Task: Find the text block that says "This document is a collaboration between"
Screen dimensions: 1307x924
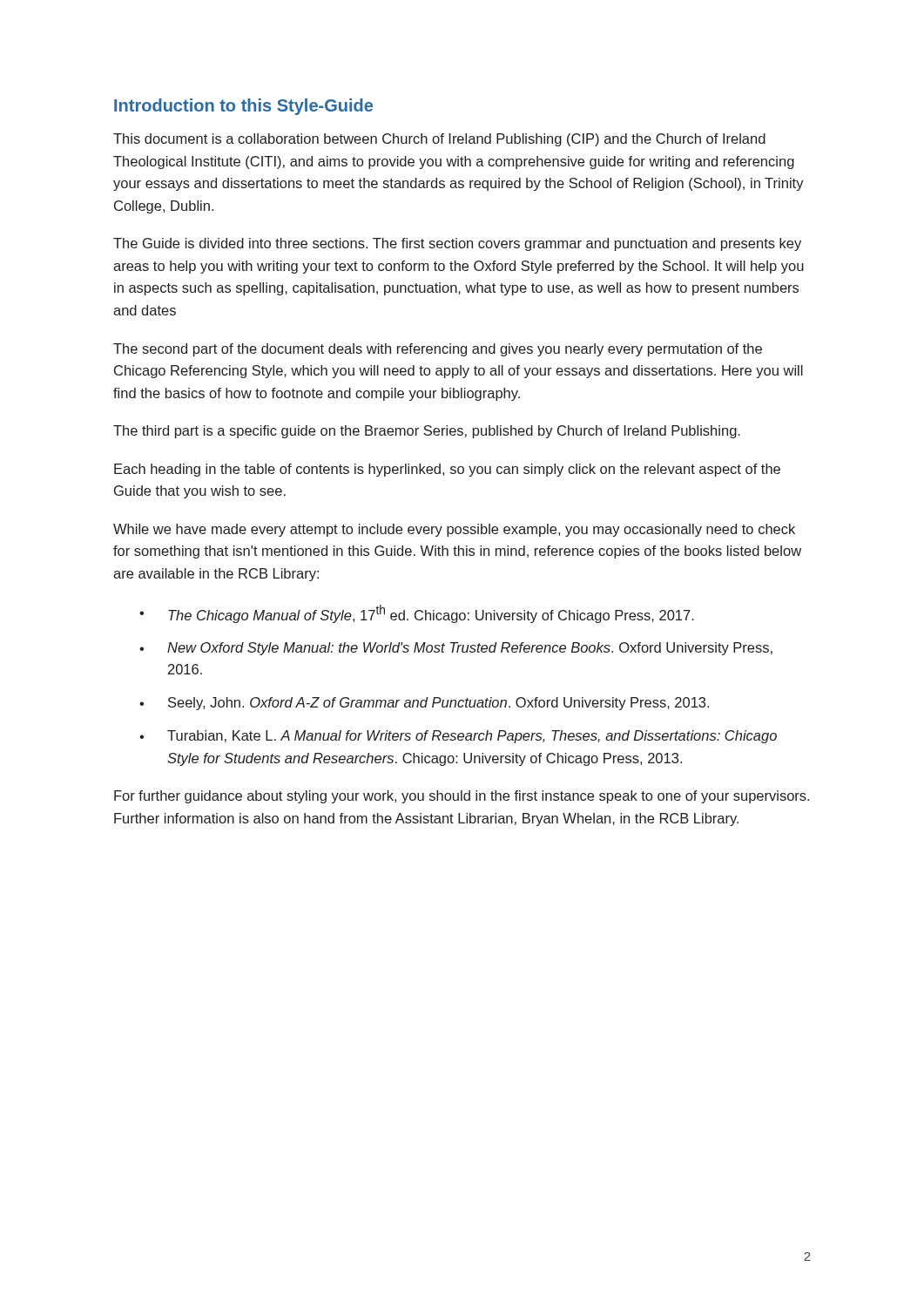Action: 458,172
